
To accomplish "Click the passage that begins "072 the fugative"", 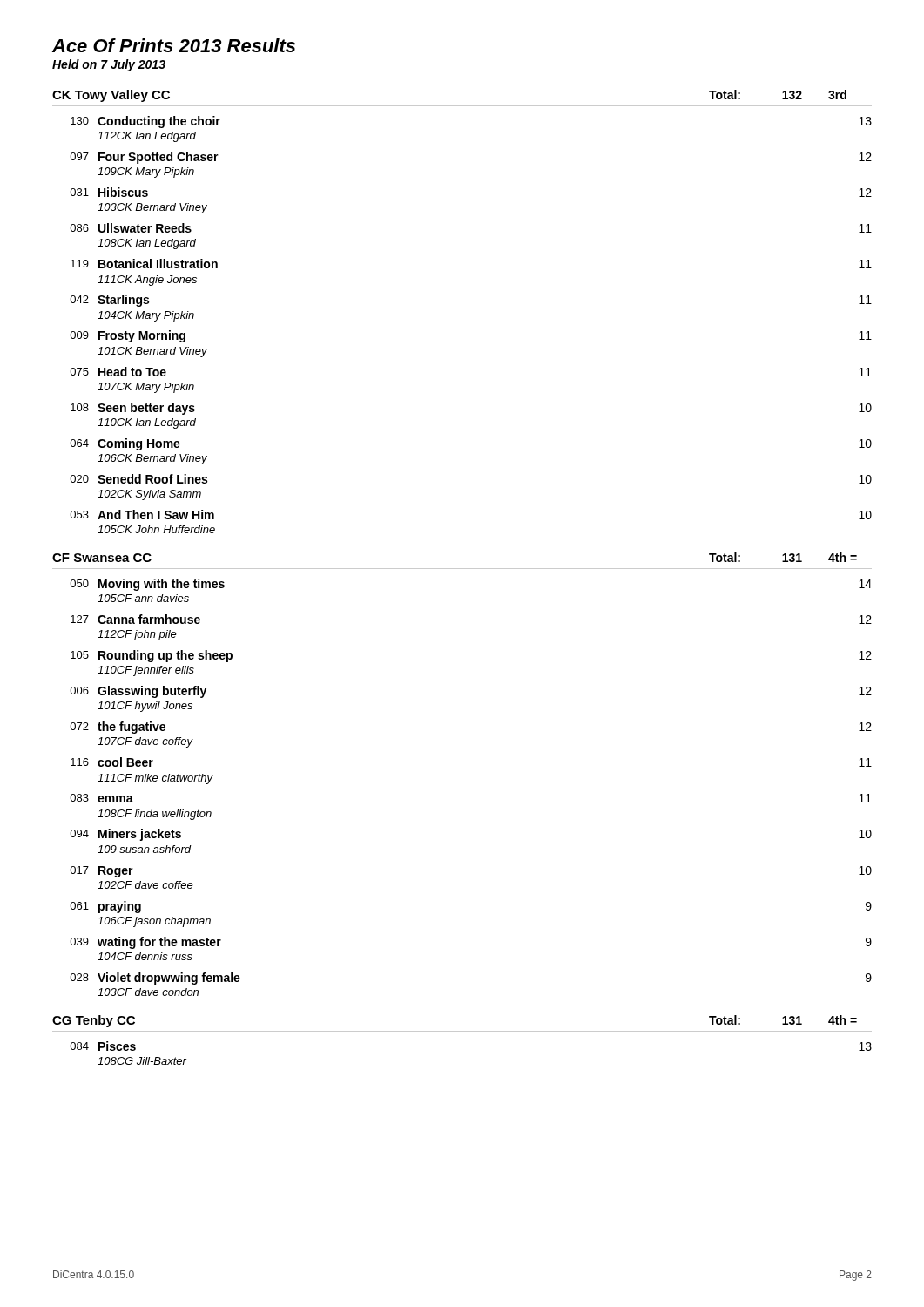I will pyautogui.click(x=113, y=727).
